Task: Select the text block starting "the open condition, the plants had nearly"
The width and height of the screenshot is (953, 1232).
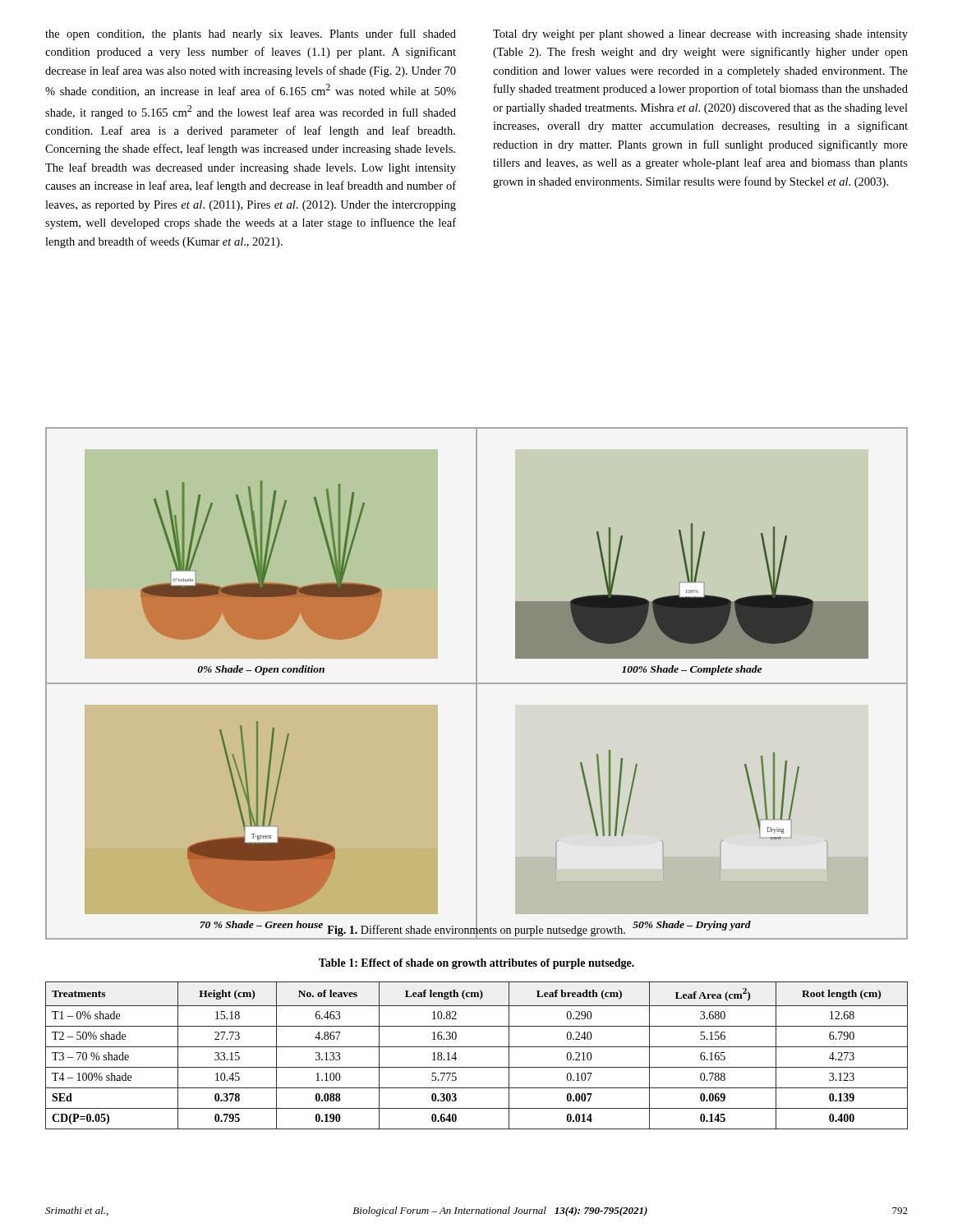Action: point(251,137)
